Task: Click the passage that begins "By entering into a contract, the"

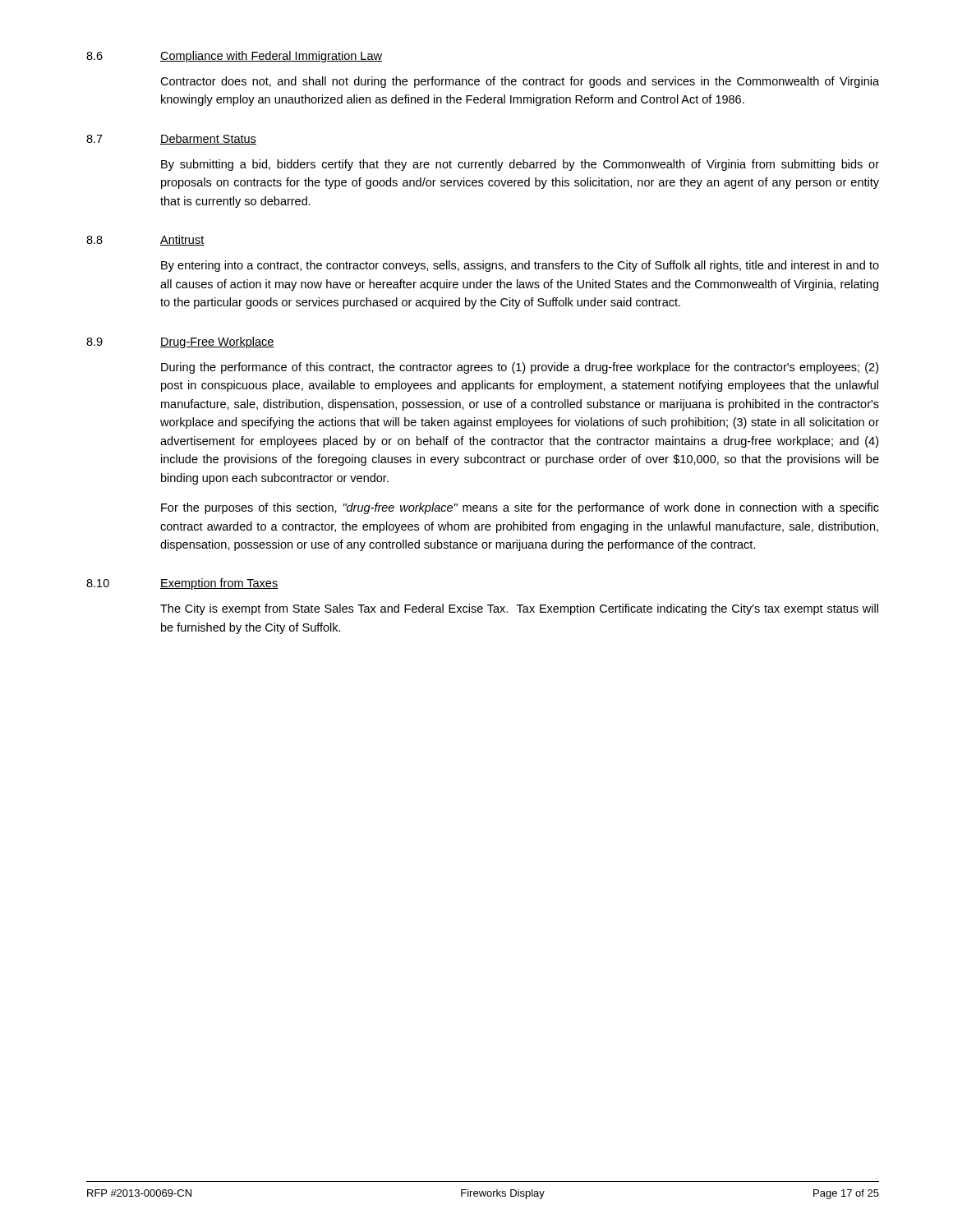Action: pyautogui.click(x=520, y=284)
